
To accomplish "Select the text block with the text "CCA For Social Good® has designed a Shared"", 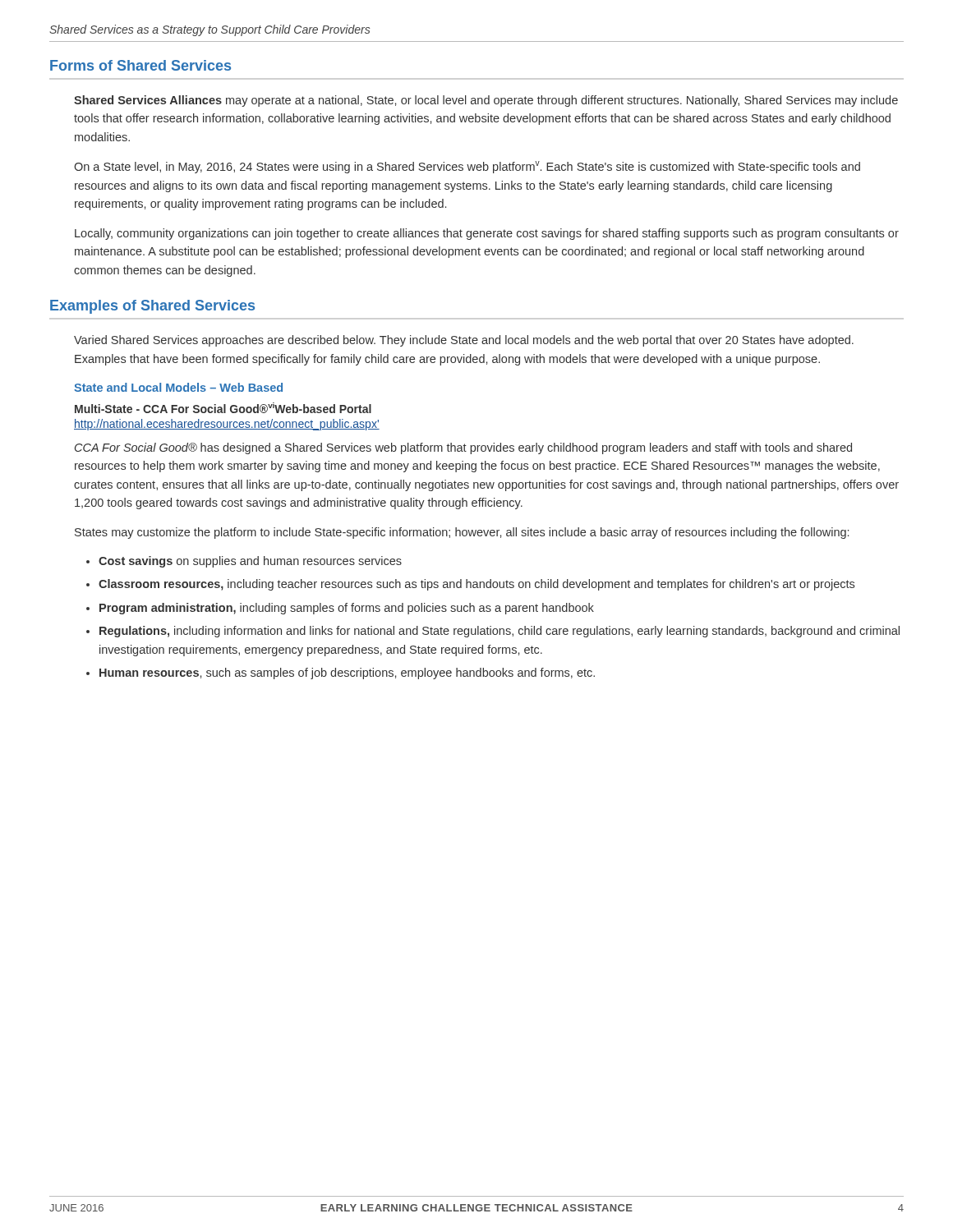I will 486,475.
